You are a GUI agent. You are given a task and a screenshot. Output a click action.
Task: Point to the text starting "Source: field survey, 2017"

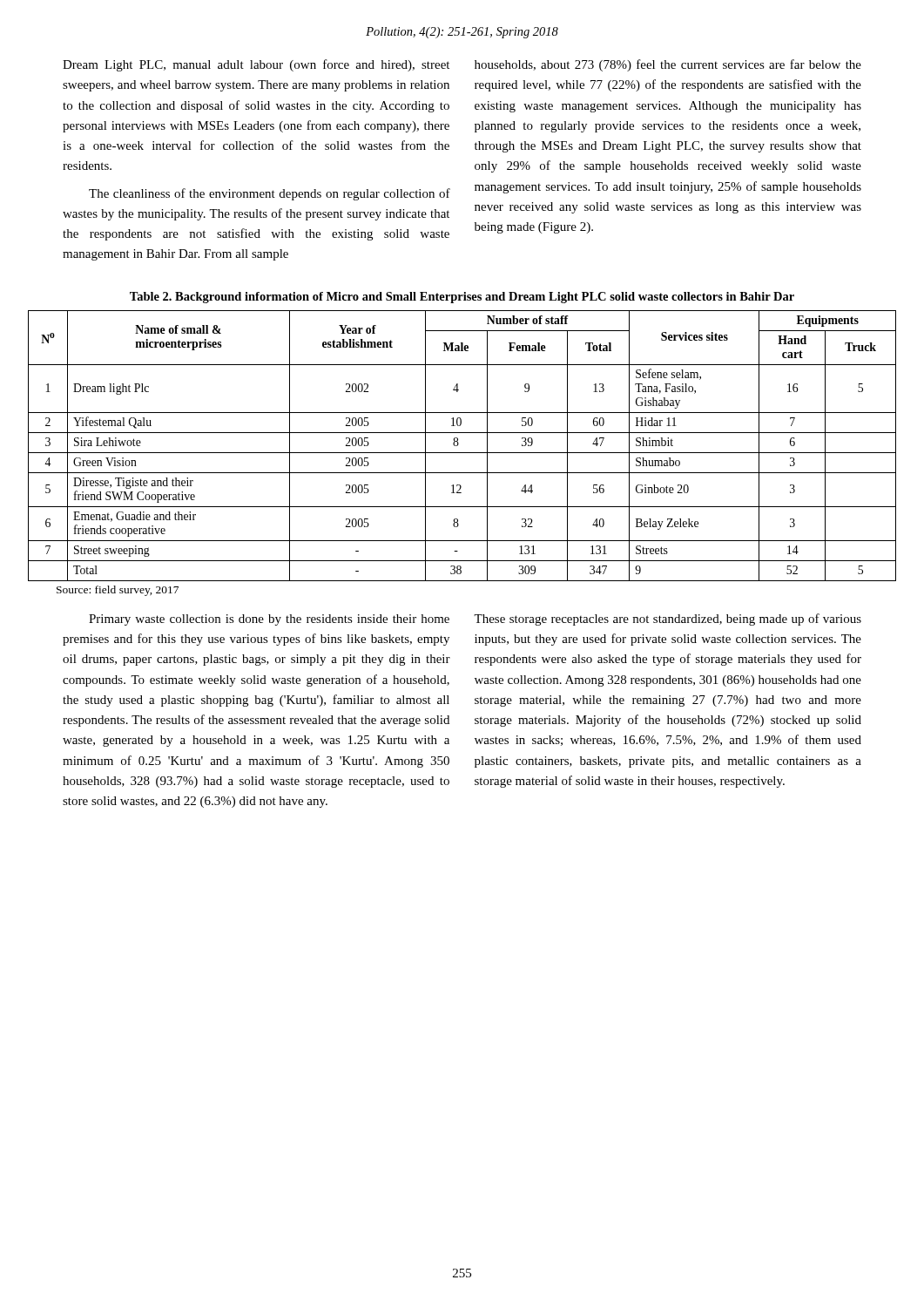coord(117,589)
